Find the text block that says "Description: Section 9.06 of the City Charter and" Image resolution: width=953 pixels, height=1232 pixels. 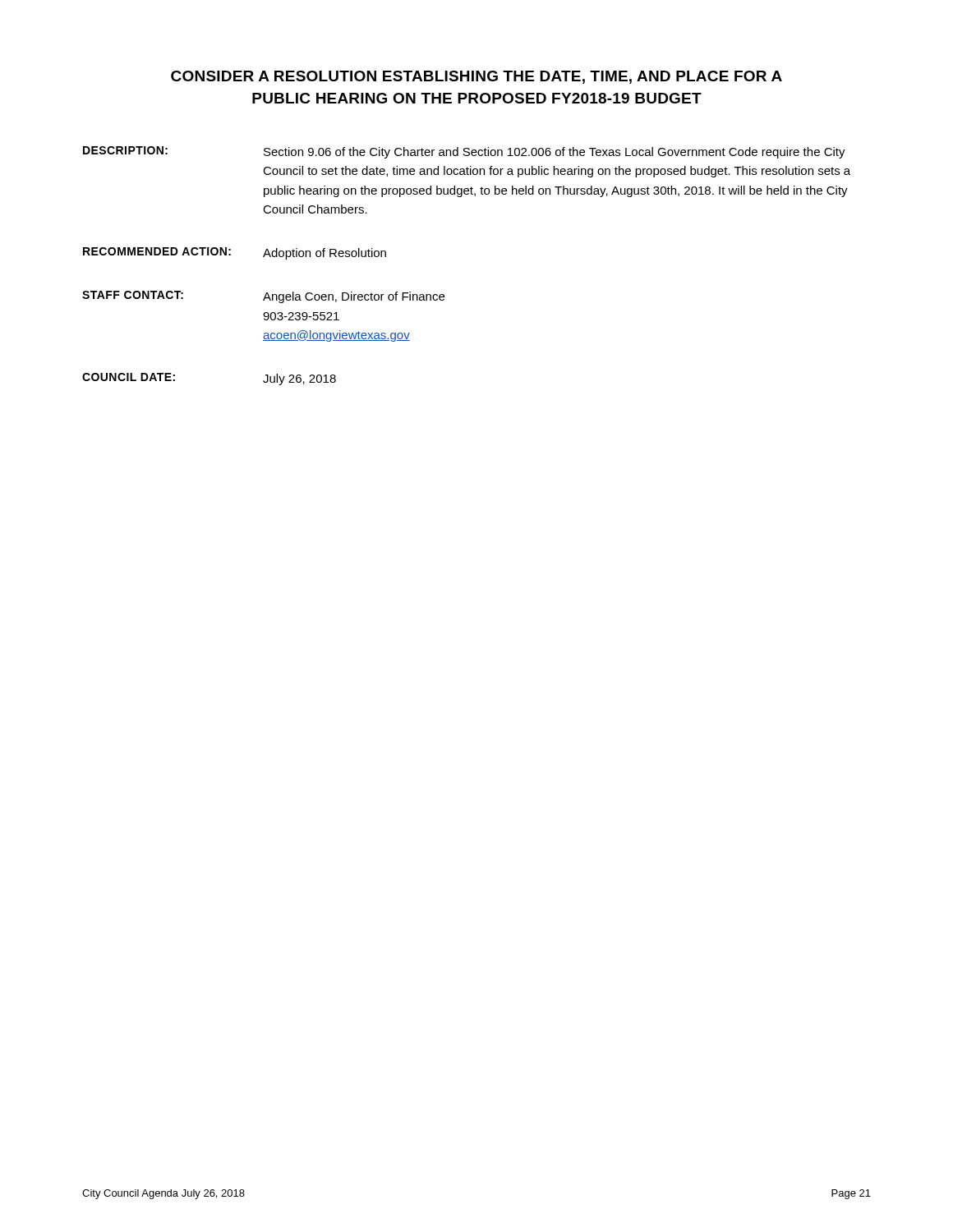[x=476, y=180]
